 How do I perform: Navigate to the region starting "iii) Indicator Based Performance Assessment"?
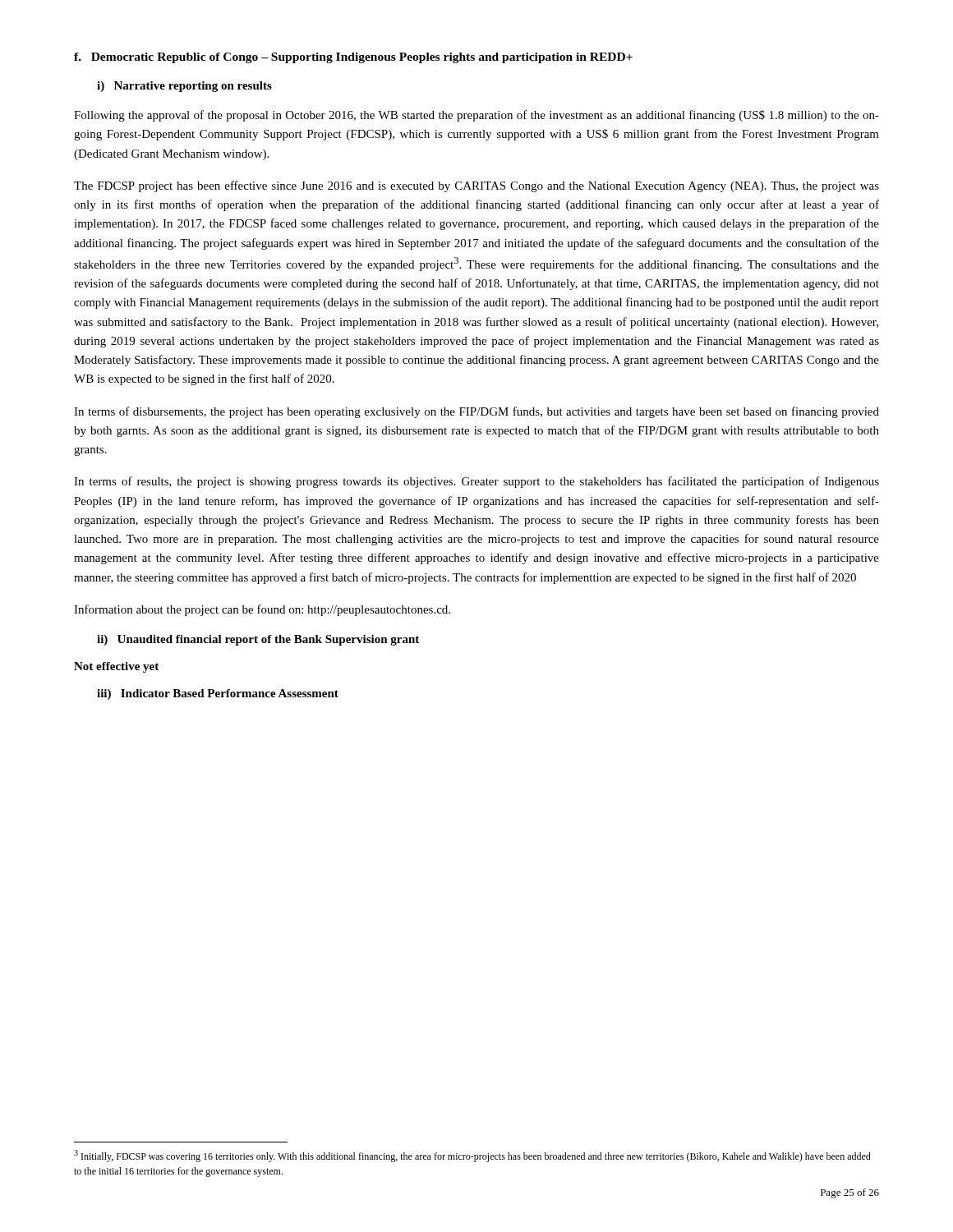[218, 693]
